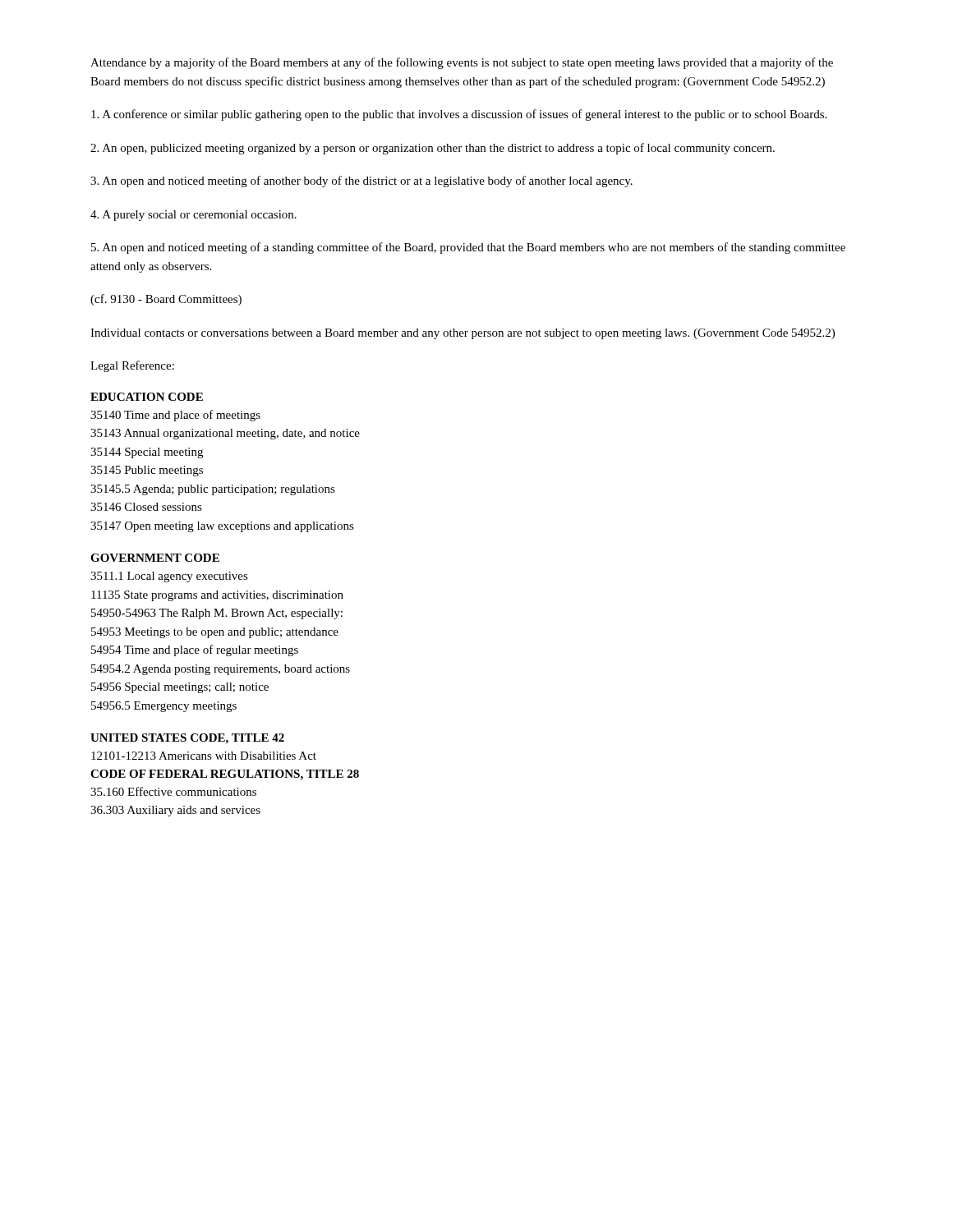Click the passage that begins "A conference or similar public gathering open"
Viewport: 953px width, 1232px height.
459,114
